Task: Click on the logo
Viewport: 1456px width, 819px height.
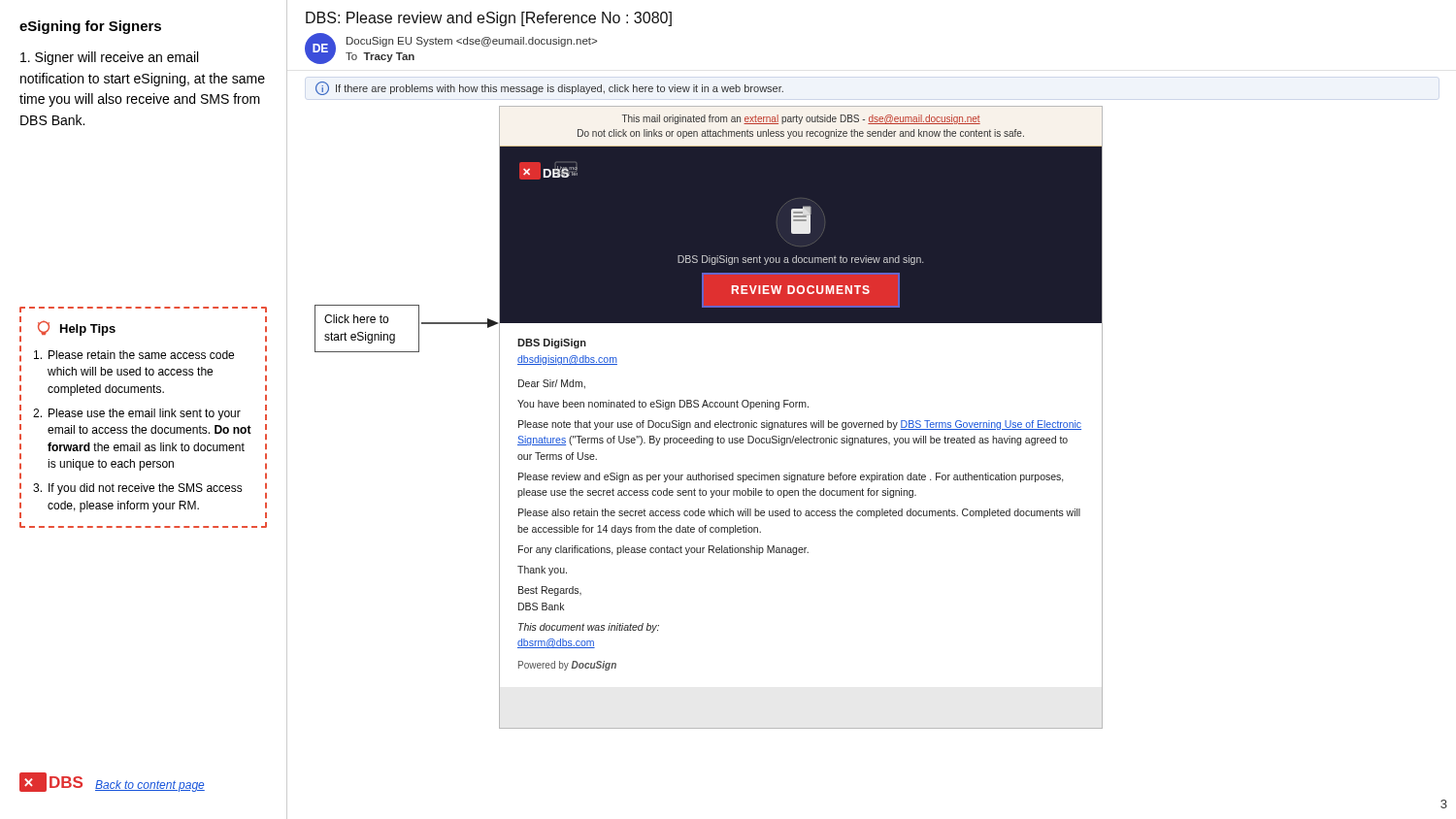Action: click(52, 784)
